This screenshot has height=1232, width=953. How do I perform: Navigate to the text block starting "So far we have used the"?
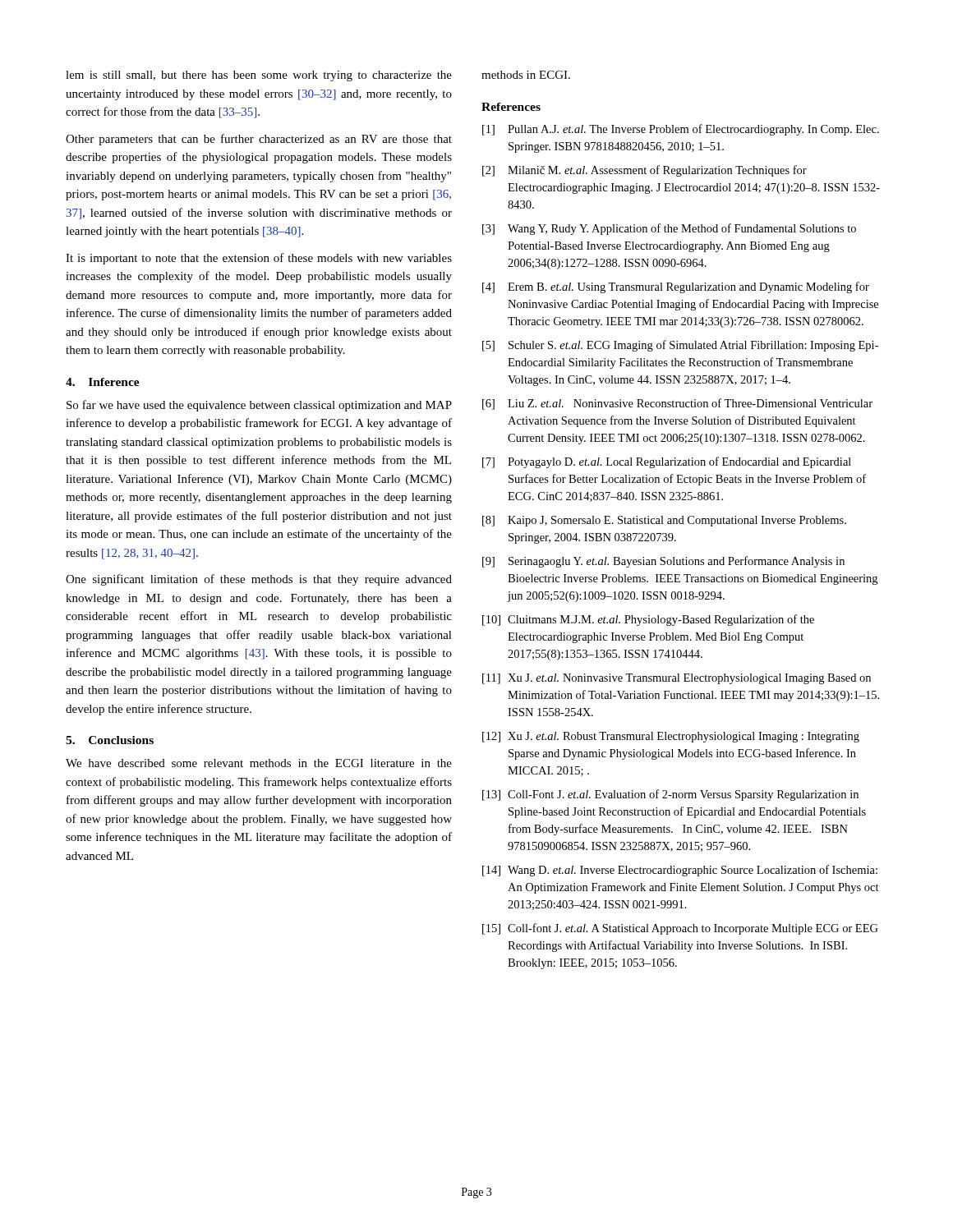[259, 479]
